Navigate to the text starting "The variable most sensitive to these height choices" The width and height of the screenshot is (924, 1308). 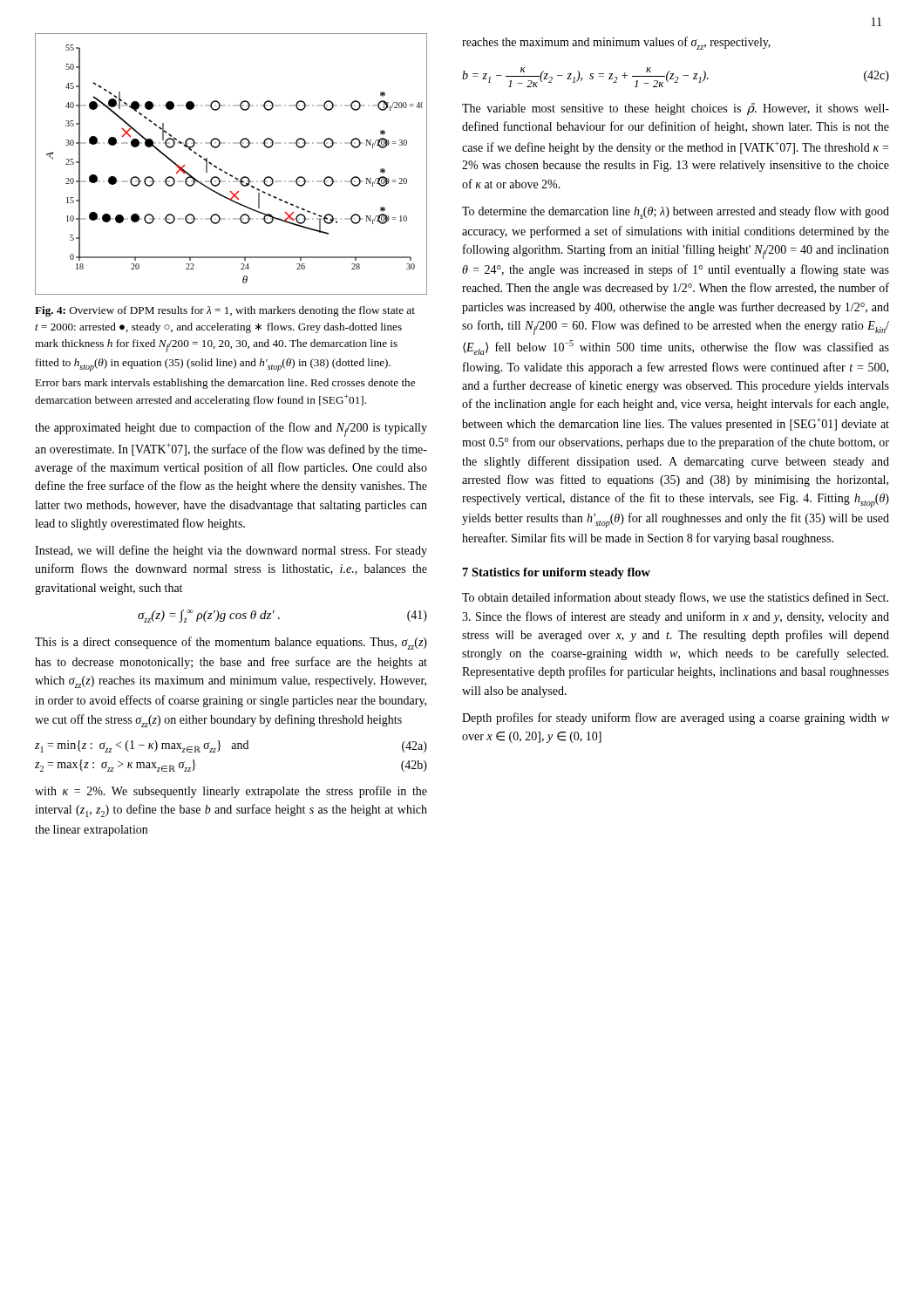tap(676, 146)
